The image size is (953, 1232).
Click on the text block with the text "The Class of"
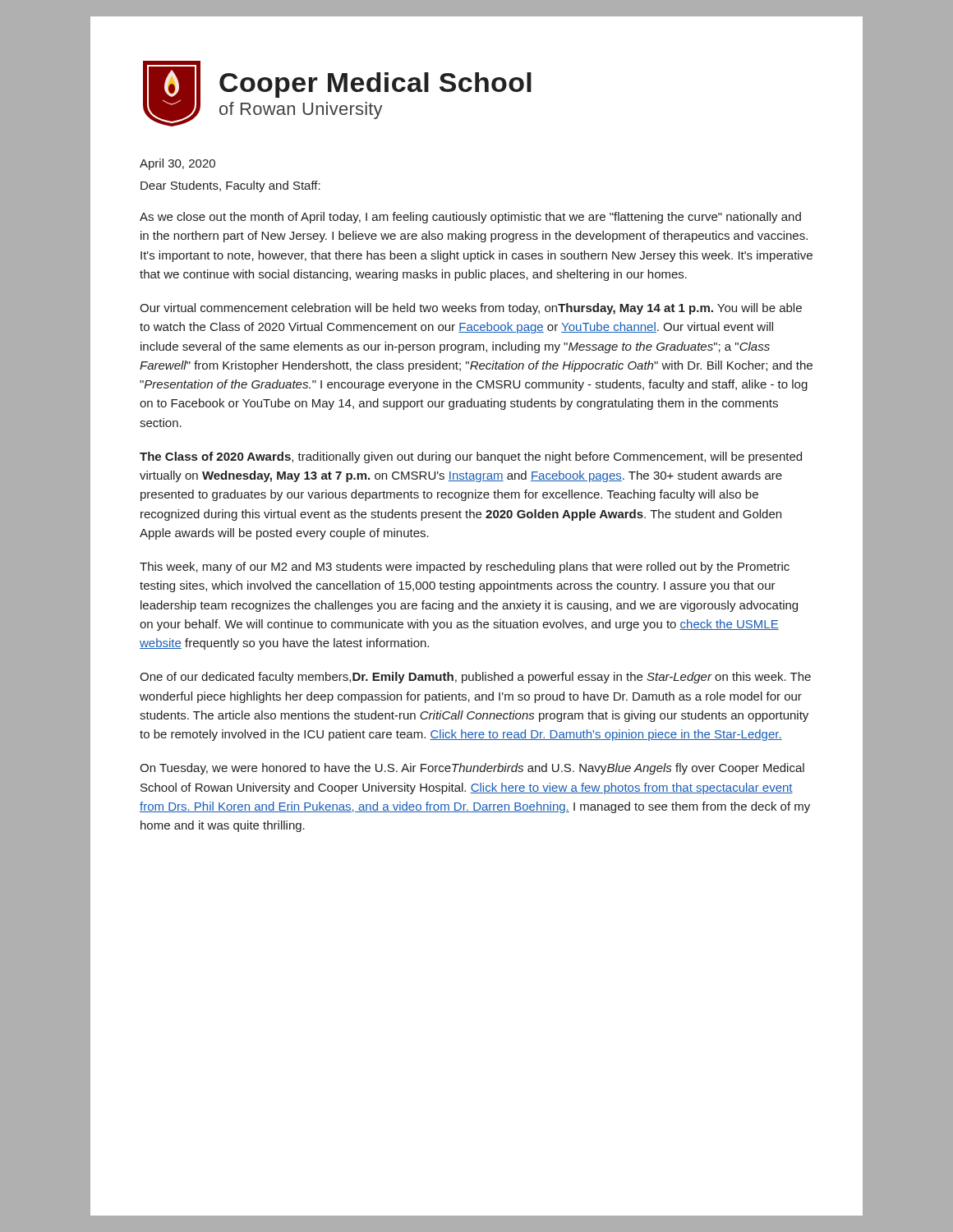(x=471, y=494)
